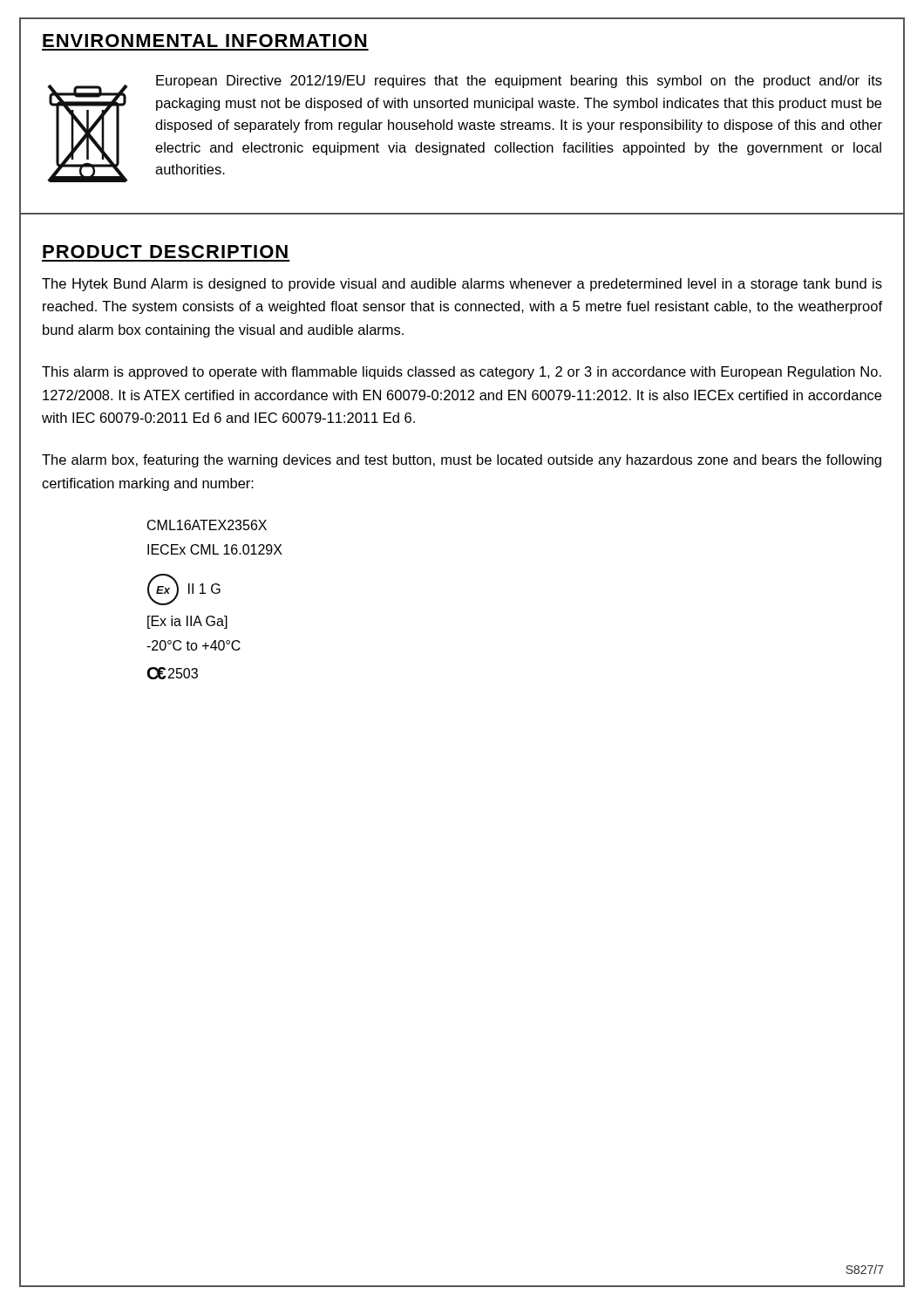Locate the element starting "Ex II 1 G [Ex ia"
This screenshot has width=924, height=1308.
[x=194, y=627]
